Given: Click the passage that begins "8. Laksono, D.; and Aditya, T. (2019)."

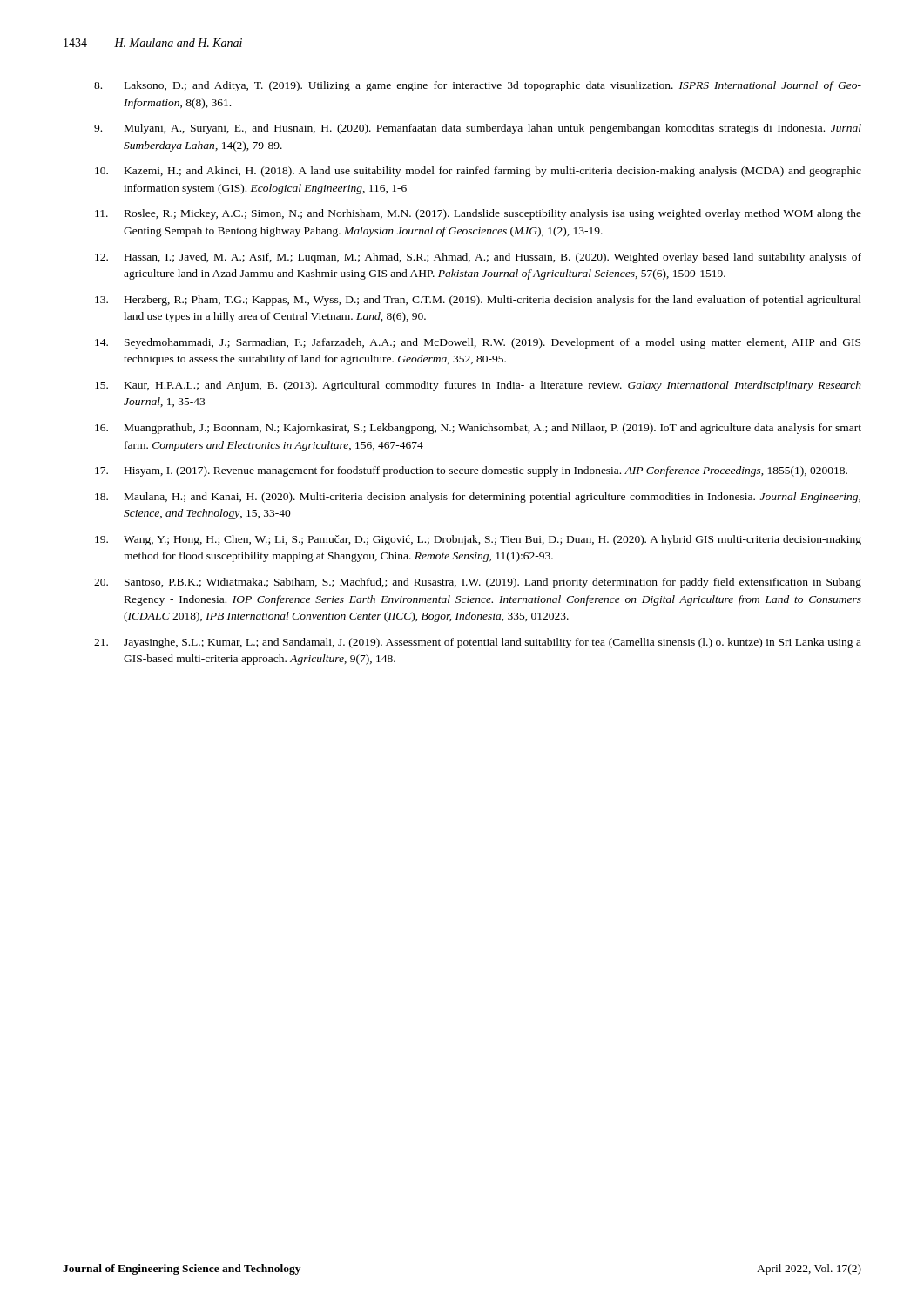Looking at the screenshot, I should coord(478,94).
